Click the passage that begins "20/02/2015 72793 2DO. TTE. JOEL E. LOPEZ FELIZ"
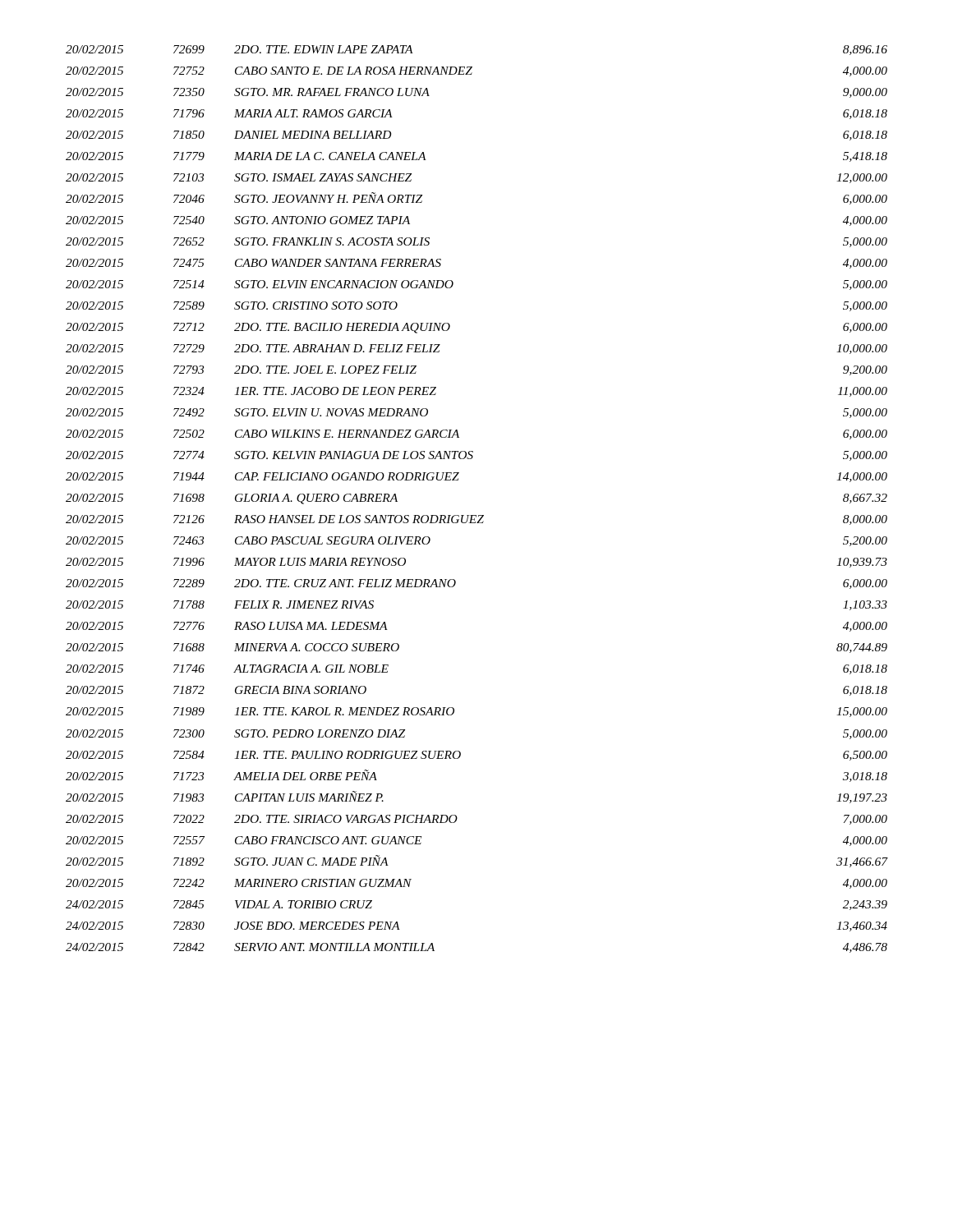Image resolution: width=953 pixels, height=1232 pixels. 83,370
